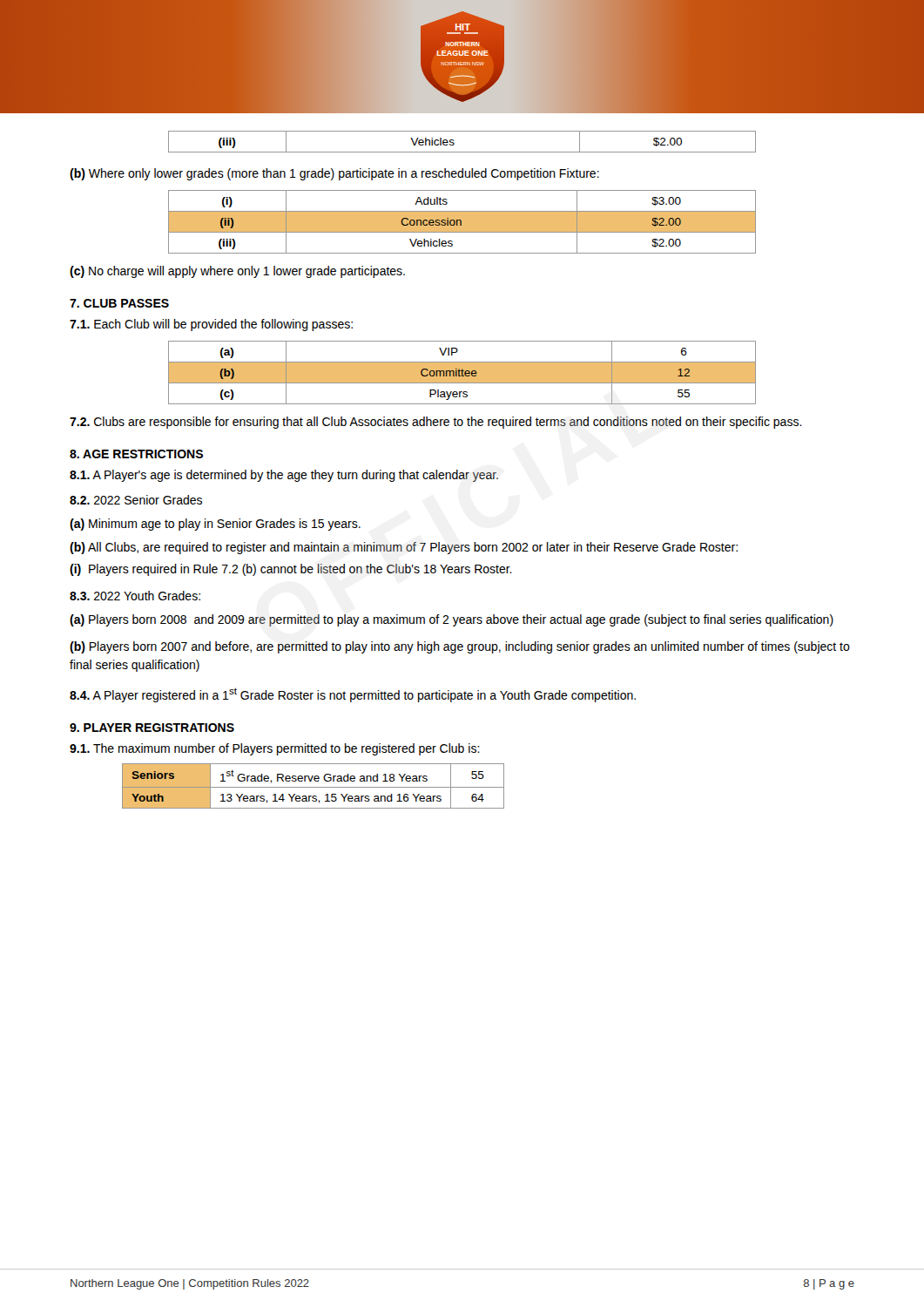Click on the table containing "(a)"
The width and height of the screenshot is (924, 1307).
tap(462, 372)
